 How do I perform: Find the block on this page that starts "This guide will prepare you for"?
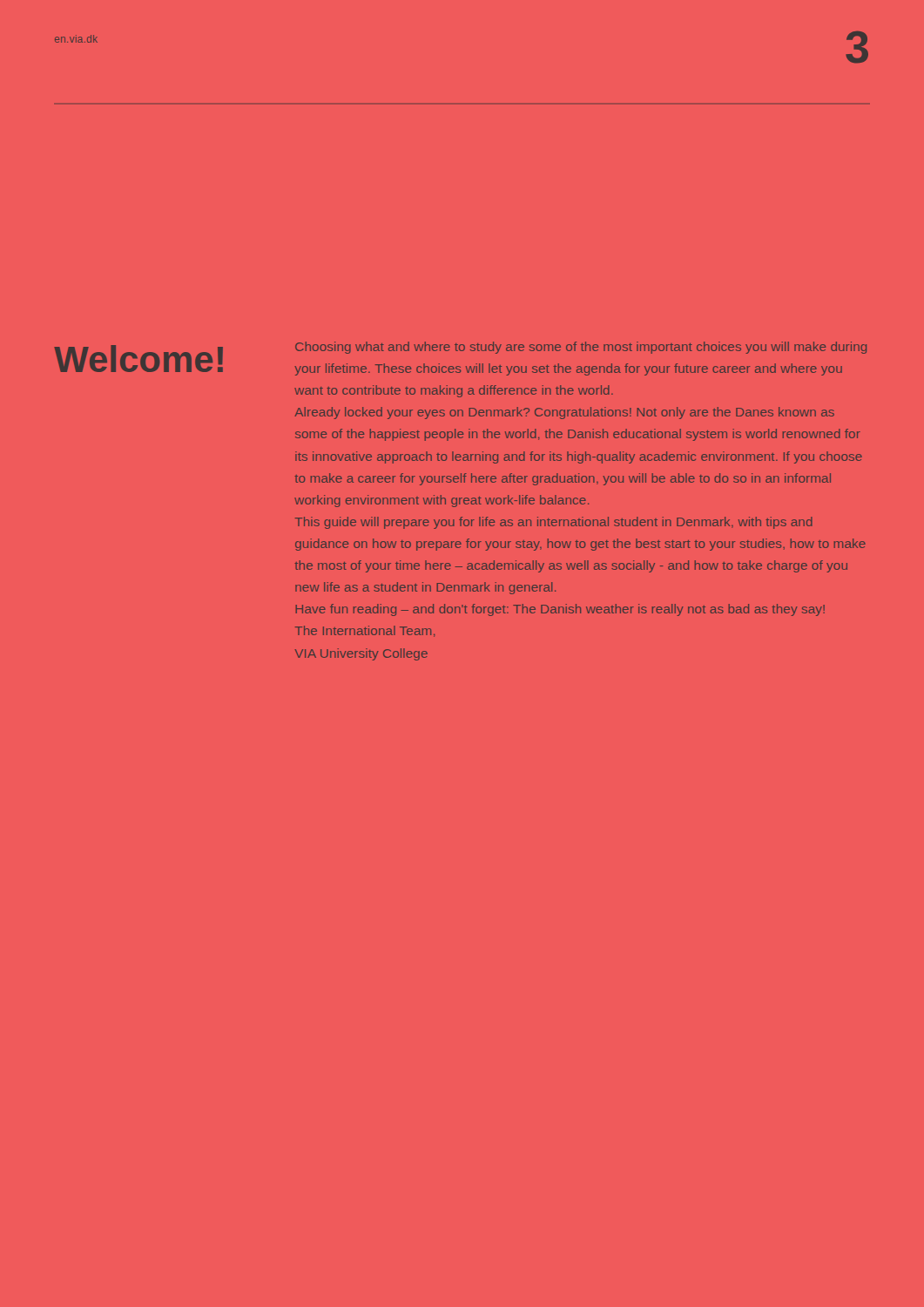coord(582,554)
